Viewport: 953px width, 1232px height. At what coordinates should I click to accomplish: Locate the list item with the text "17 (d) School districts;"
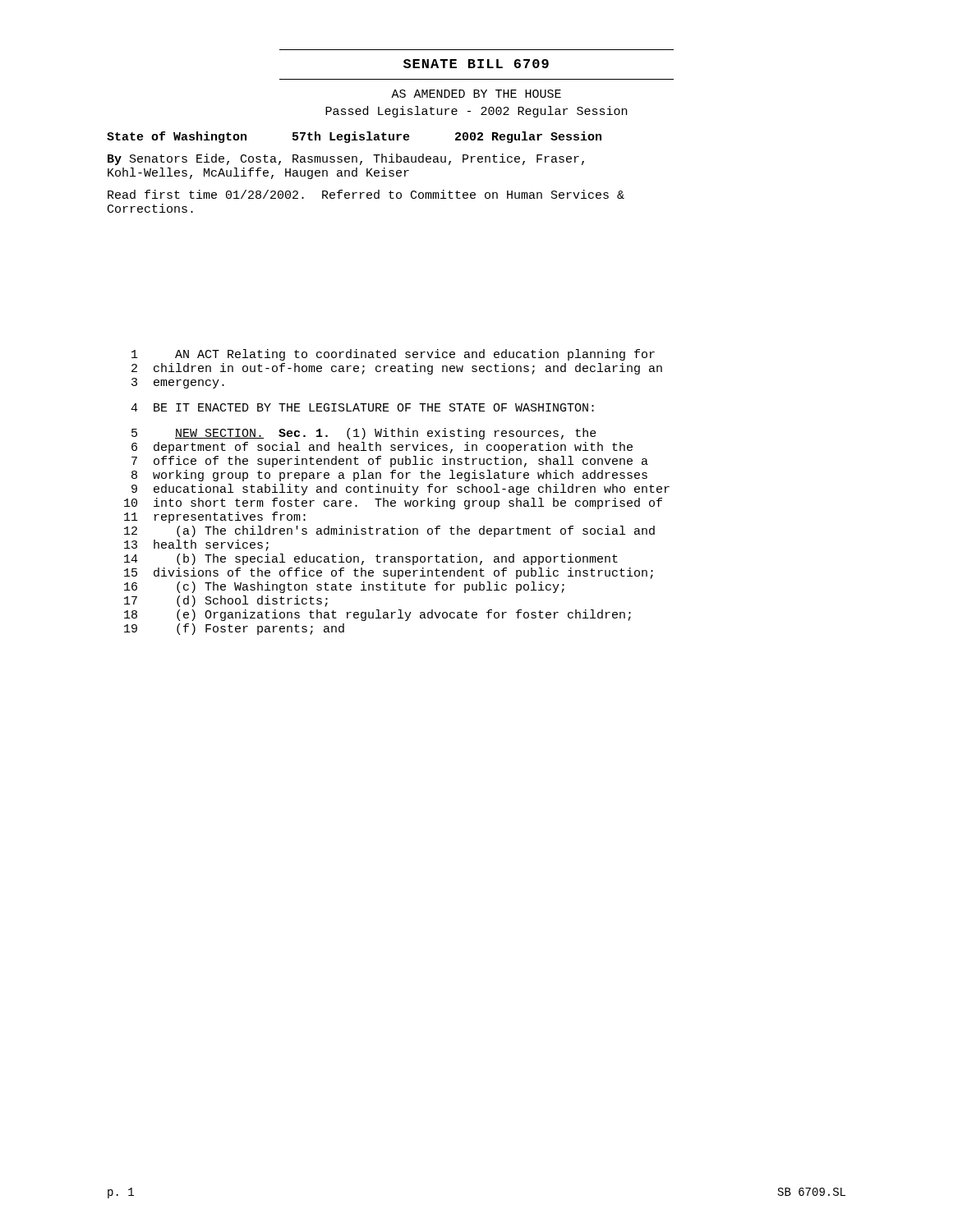pyautogui.click(x=476, y=602)
